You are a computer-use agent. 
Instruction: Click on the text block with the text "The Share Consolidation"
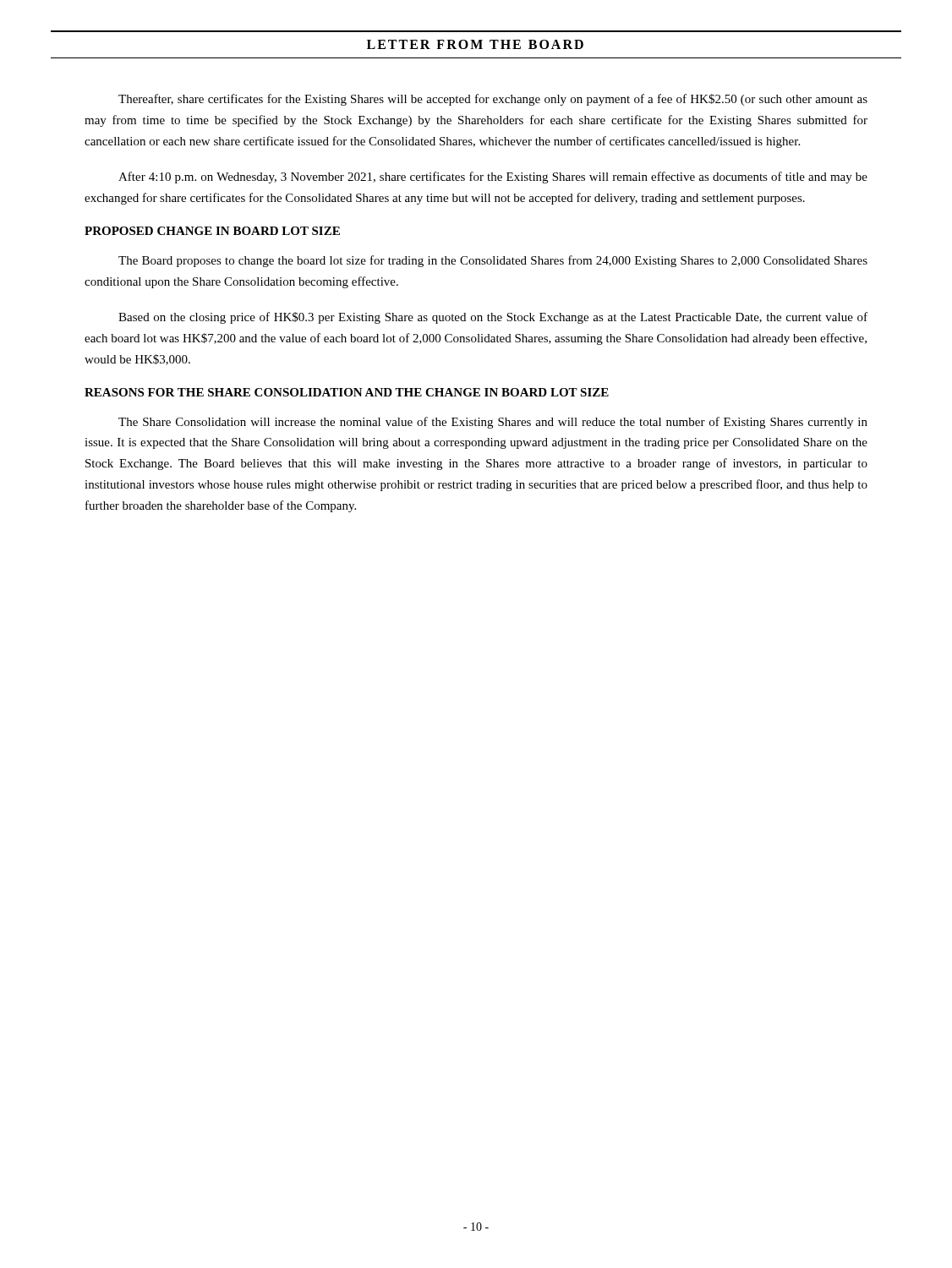tap(476, 463)
